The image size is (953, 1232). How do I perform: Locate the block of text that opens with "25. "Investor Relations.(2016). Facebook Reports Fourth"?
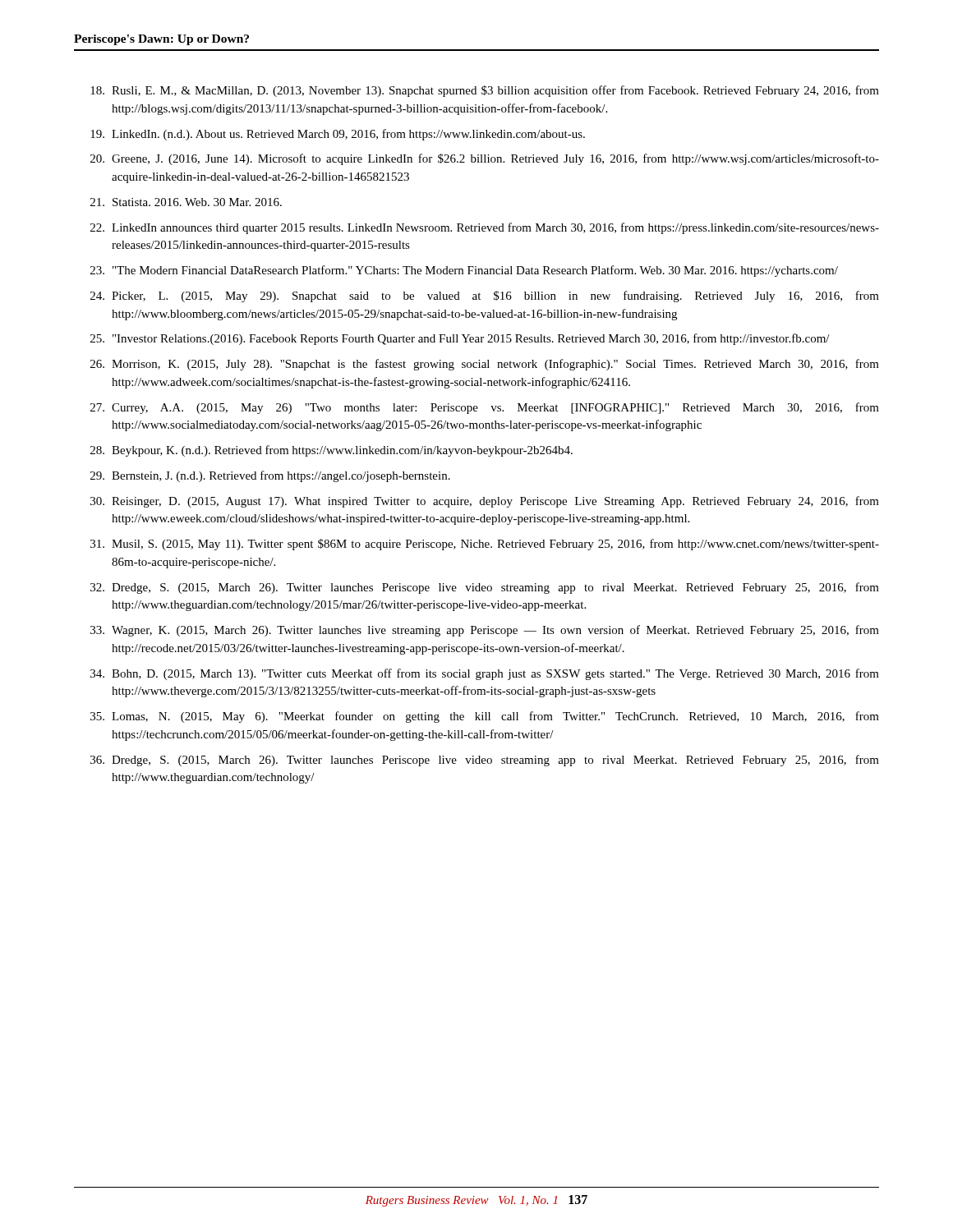coord(476,339)
